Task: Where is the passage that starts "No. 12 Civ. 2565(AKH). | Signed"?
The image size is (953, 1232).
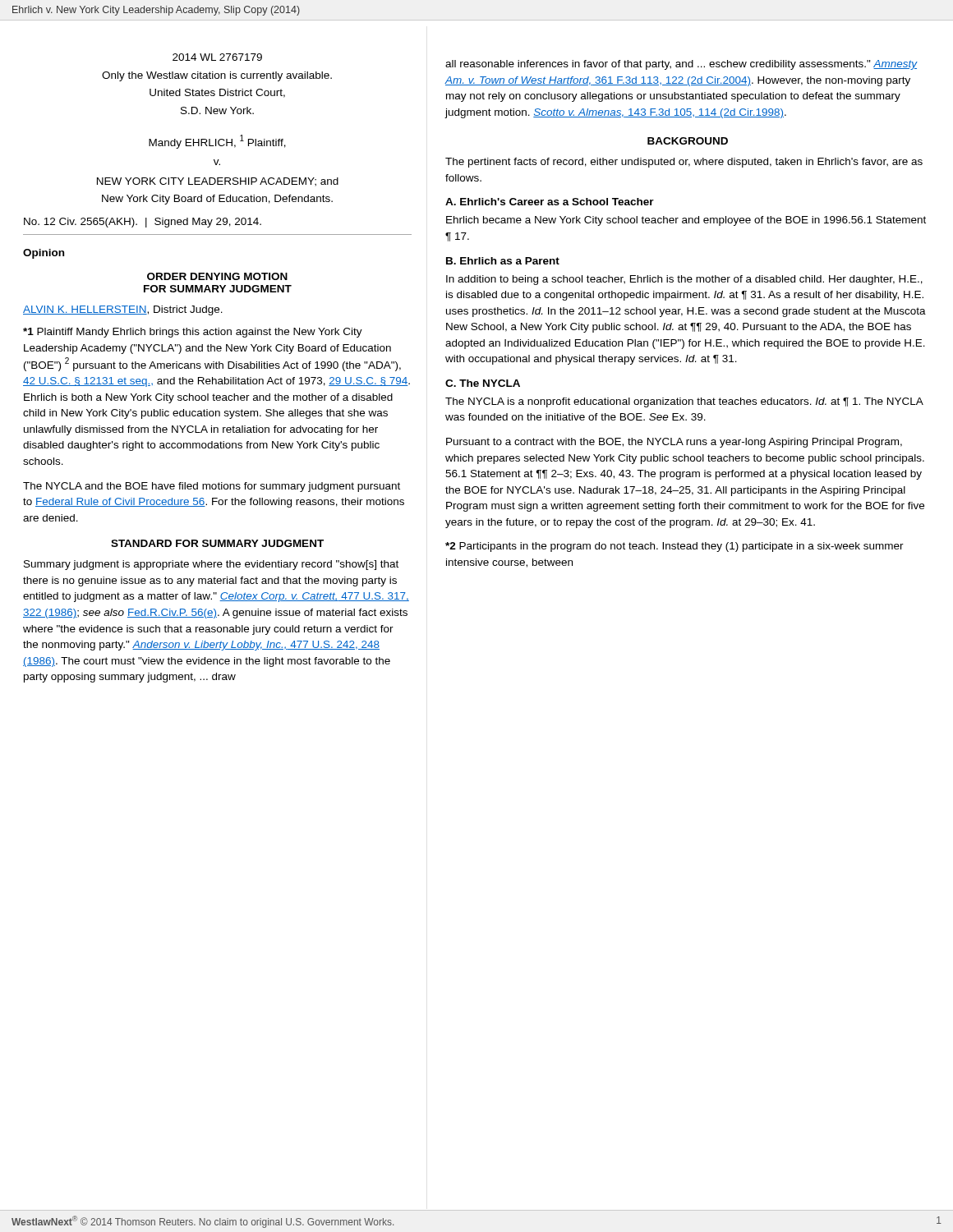Action: tap(142, 221)
